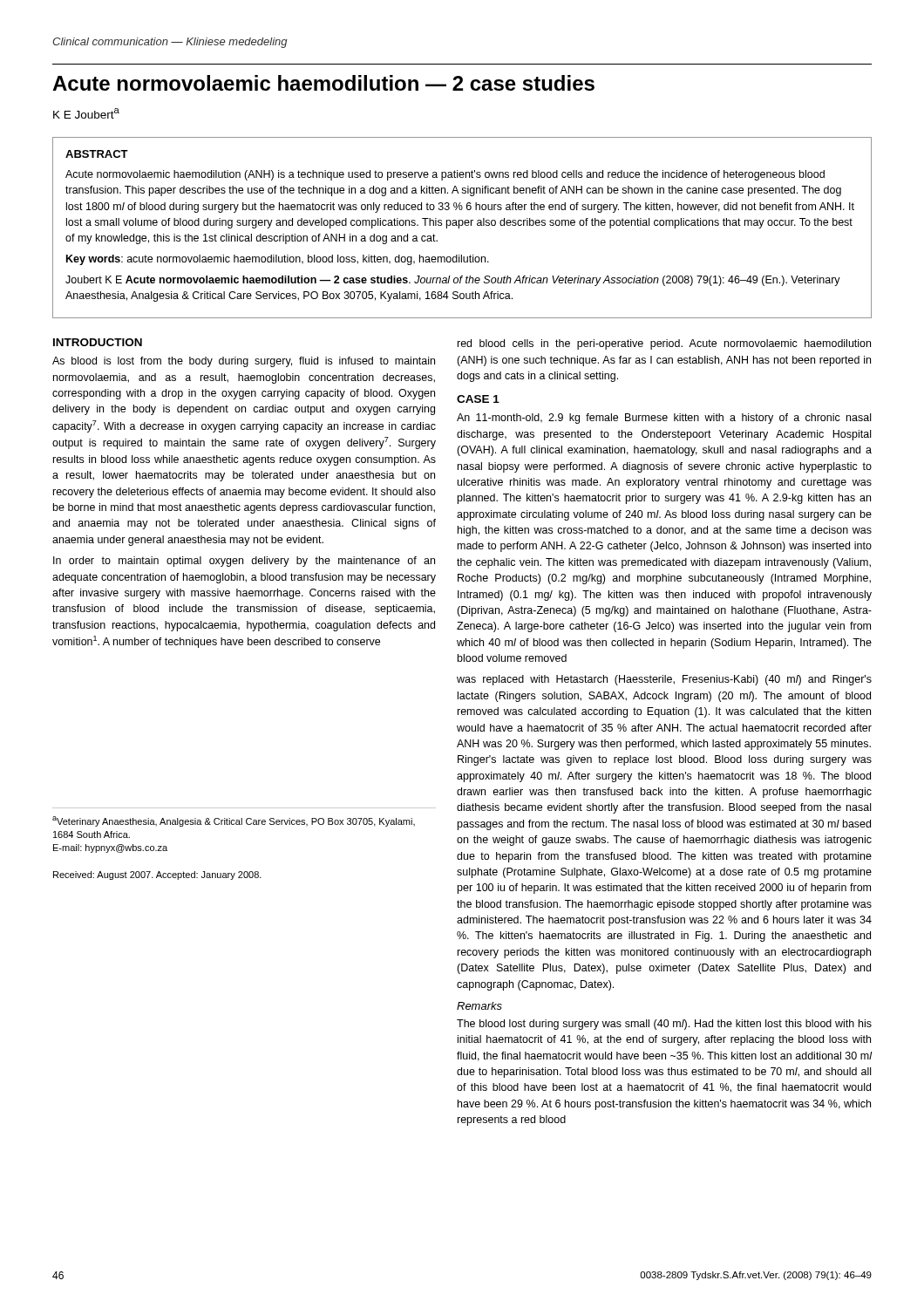Viewport: 924px width, 1308px height.
Task: Locate the block of text that opens with "aVeterinary Anaesthesia, Analgesia & Critical Care"
Action: pyautogui.click(x=234, y=821)
